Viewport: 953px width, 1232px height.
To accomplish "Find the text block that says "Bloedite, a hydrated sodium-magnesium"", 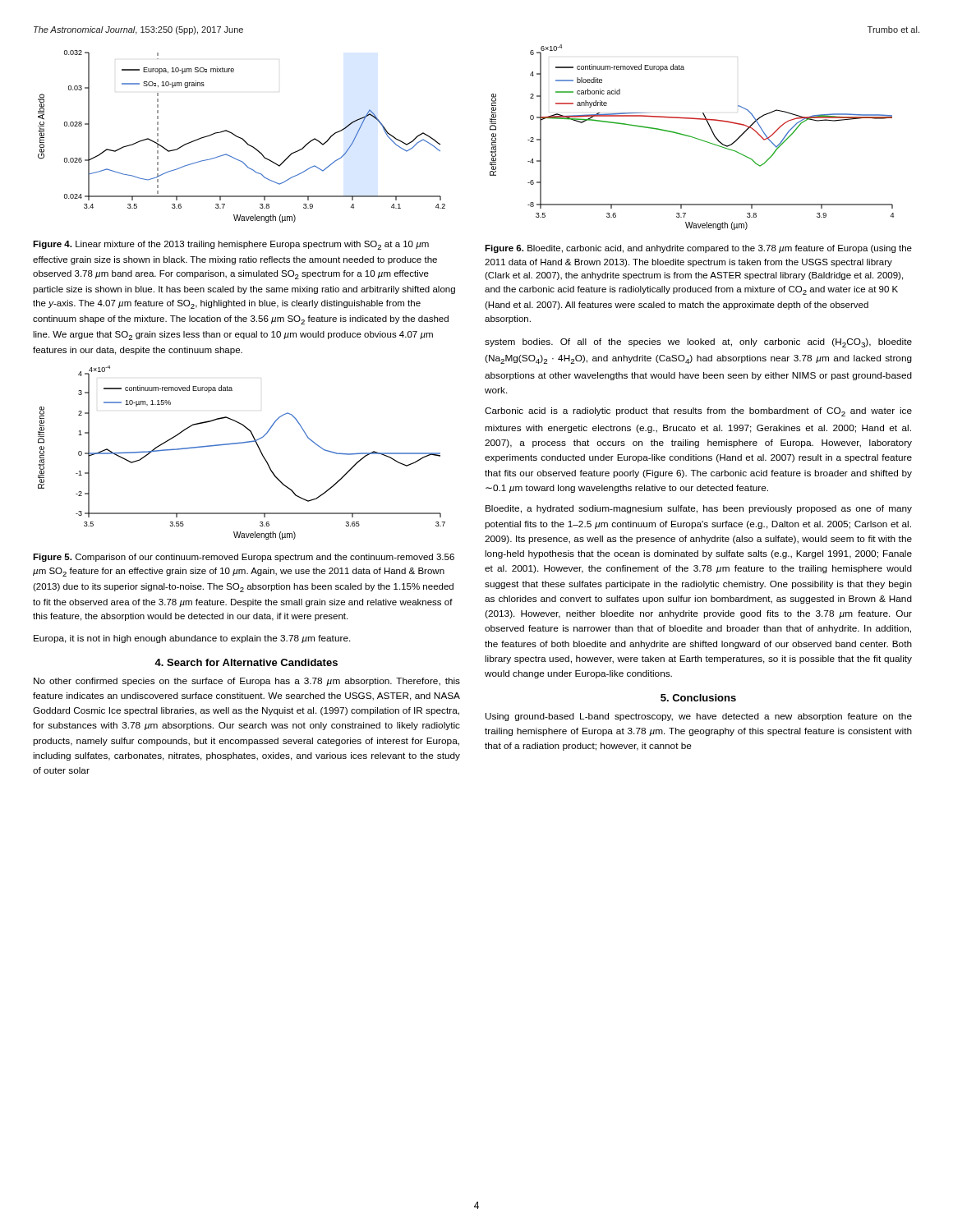I will coord(698,591).
